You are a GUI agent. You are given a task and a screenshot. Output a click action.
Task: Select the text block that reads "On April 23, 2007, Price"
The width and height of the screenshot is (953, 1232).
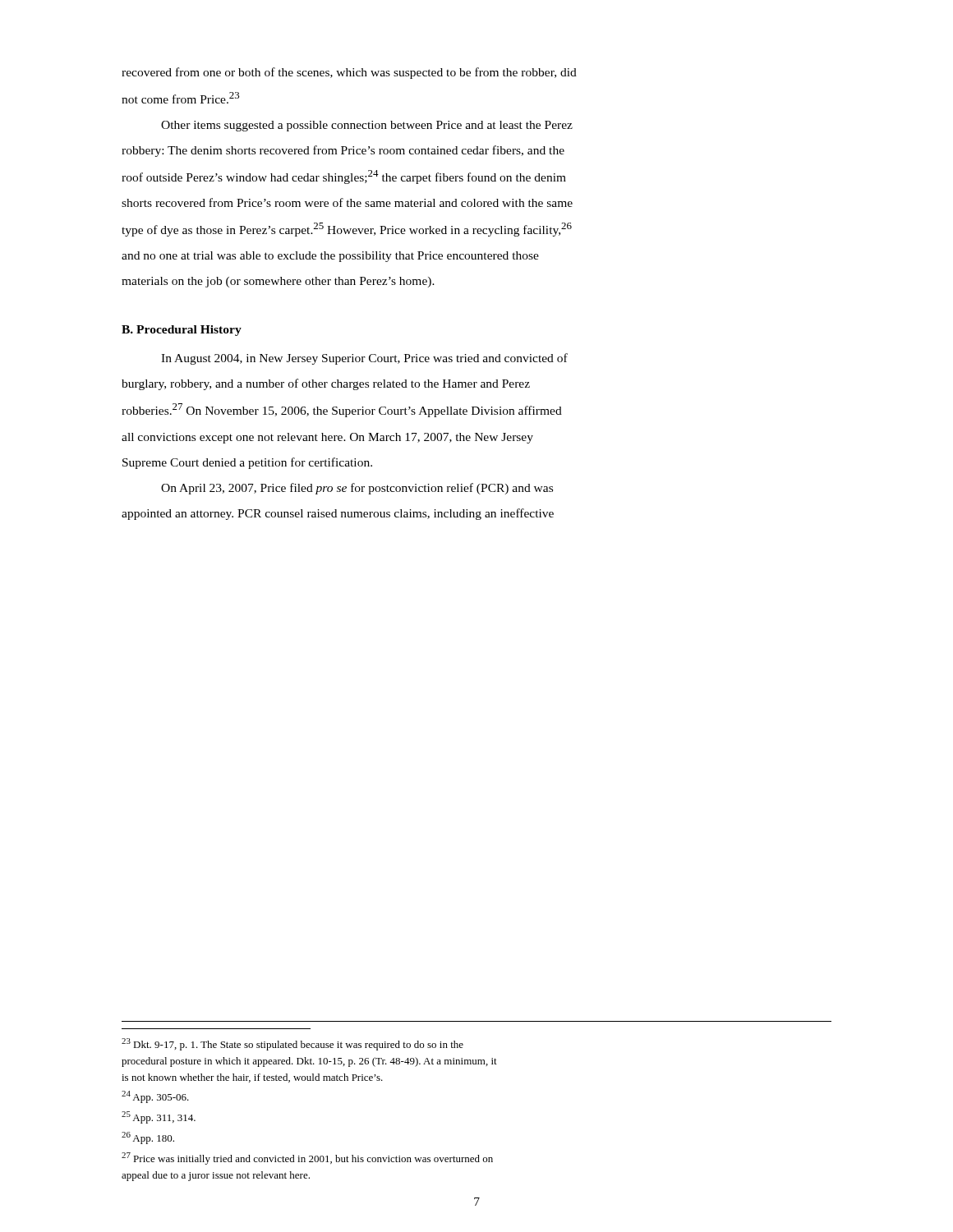pyautogui.click(x=476, y=500)
